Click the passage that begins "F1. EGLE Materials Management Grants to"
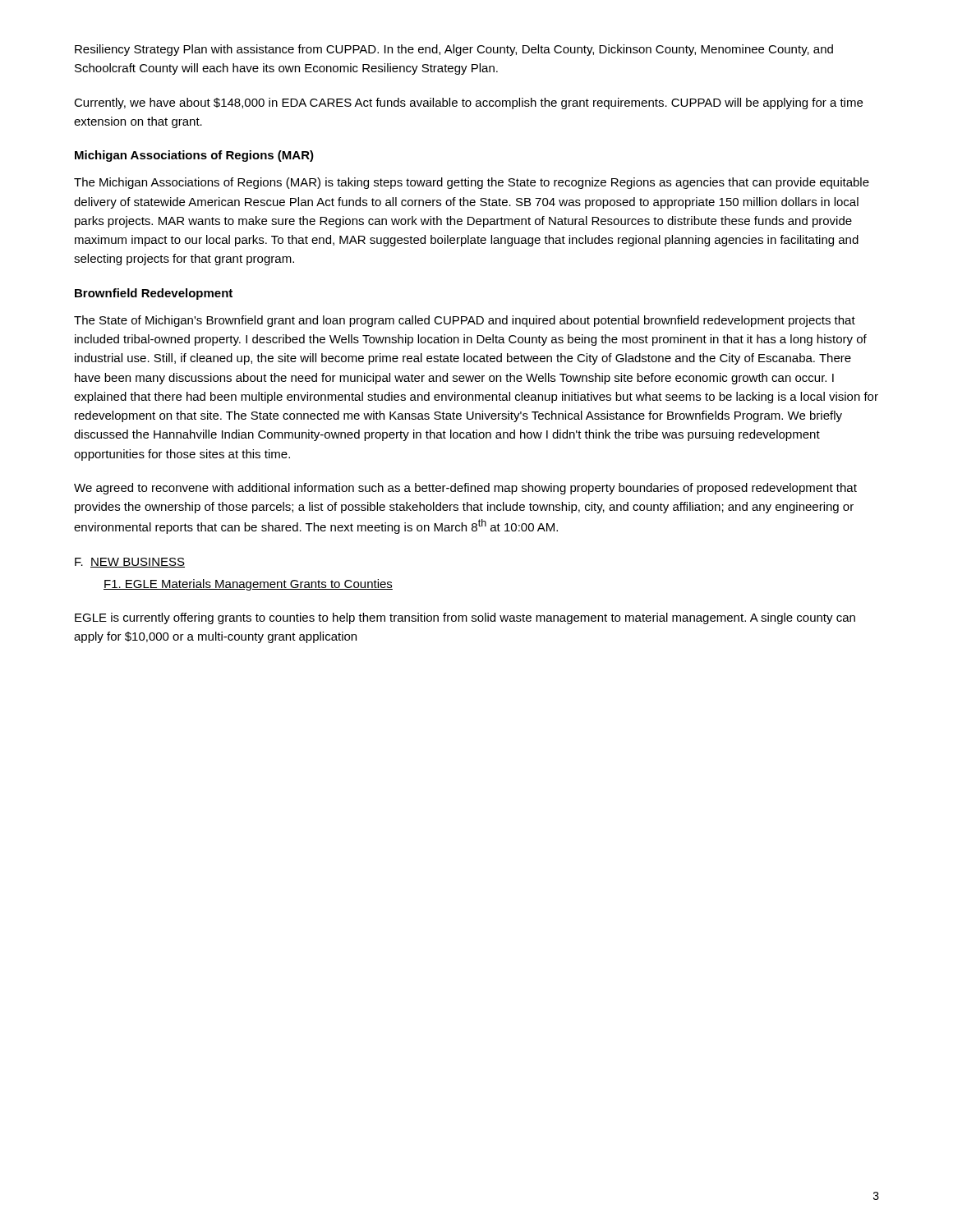953x1232 pixels. click(x=248, y=583)
